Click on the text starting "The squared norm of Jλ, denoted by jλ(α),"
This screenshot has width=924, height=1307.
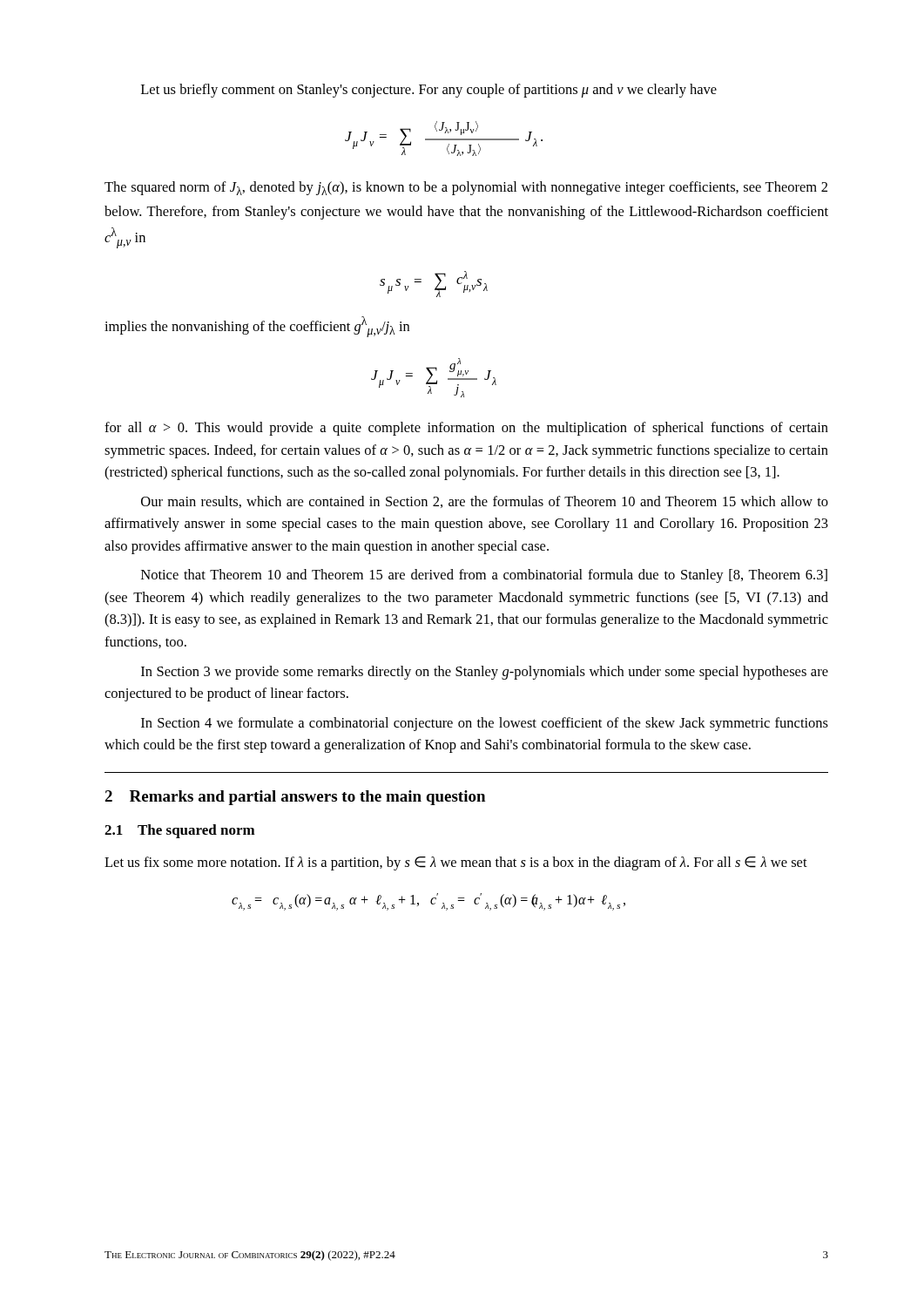466,213
